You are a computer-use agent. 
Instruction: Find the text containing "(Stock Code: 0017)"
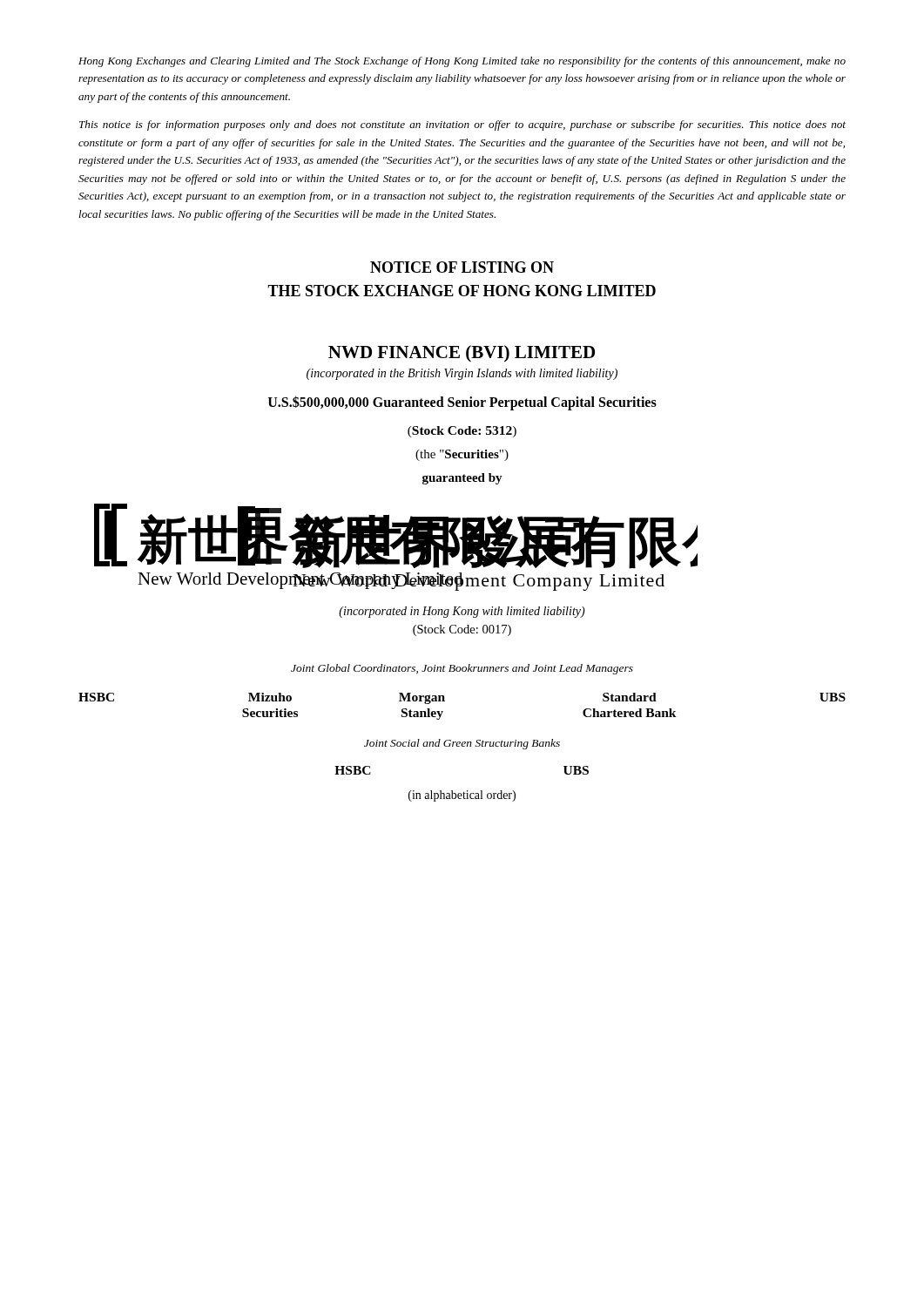(462, 629)
